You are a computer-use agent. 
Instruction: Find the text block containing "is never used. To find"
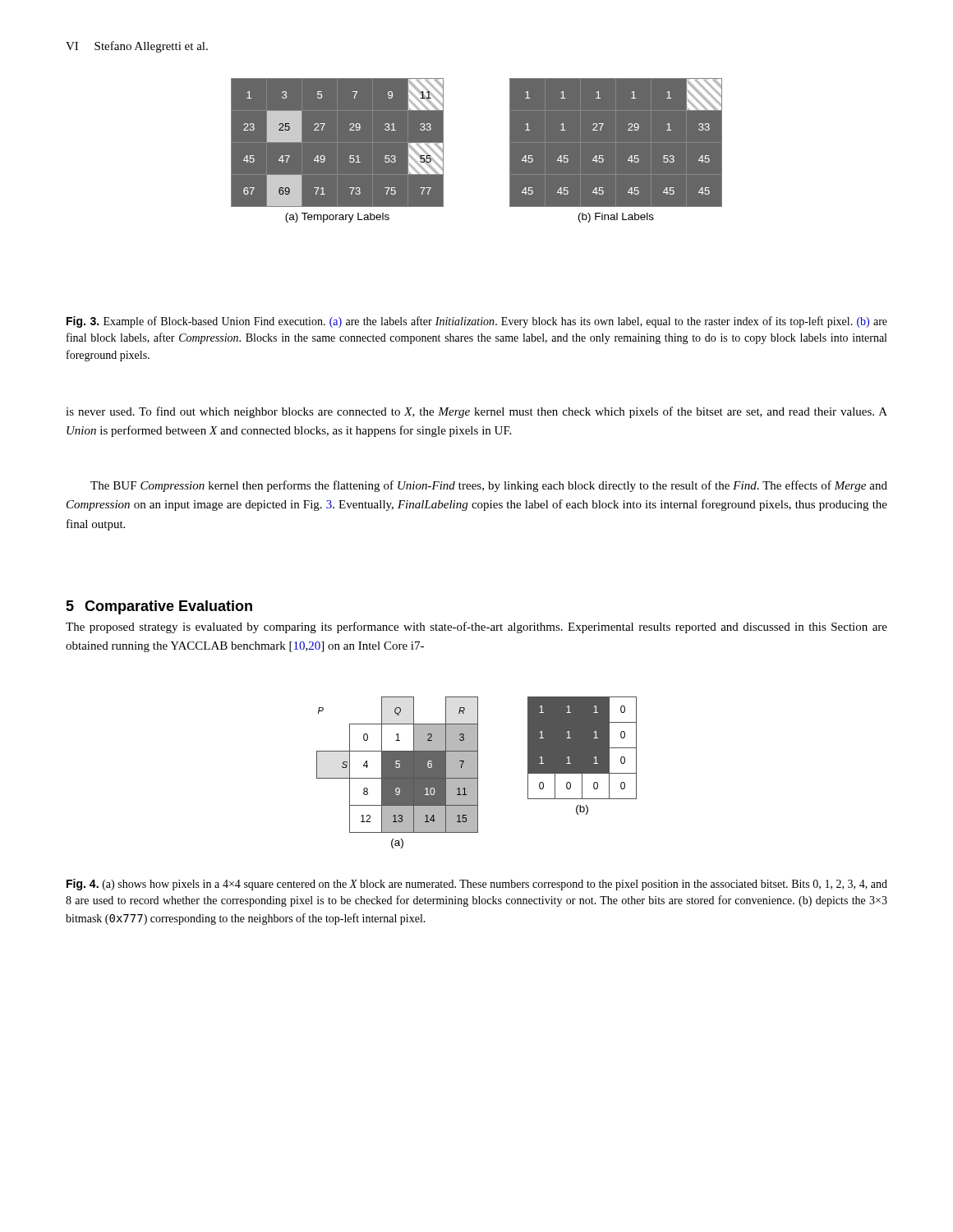[x=476, y=422]
